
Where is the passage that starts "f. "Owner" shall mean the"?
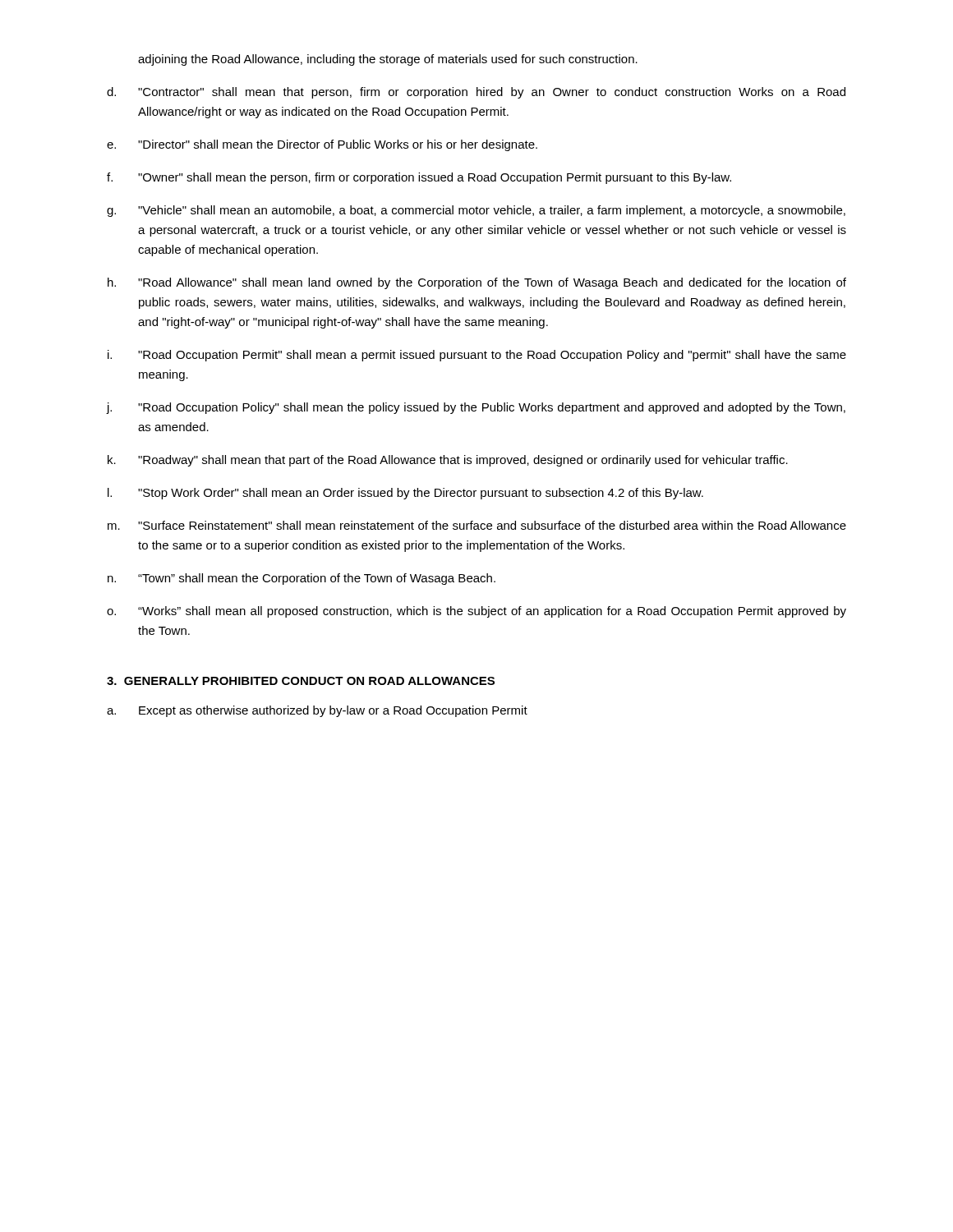(x=476, y=177)
